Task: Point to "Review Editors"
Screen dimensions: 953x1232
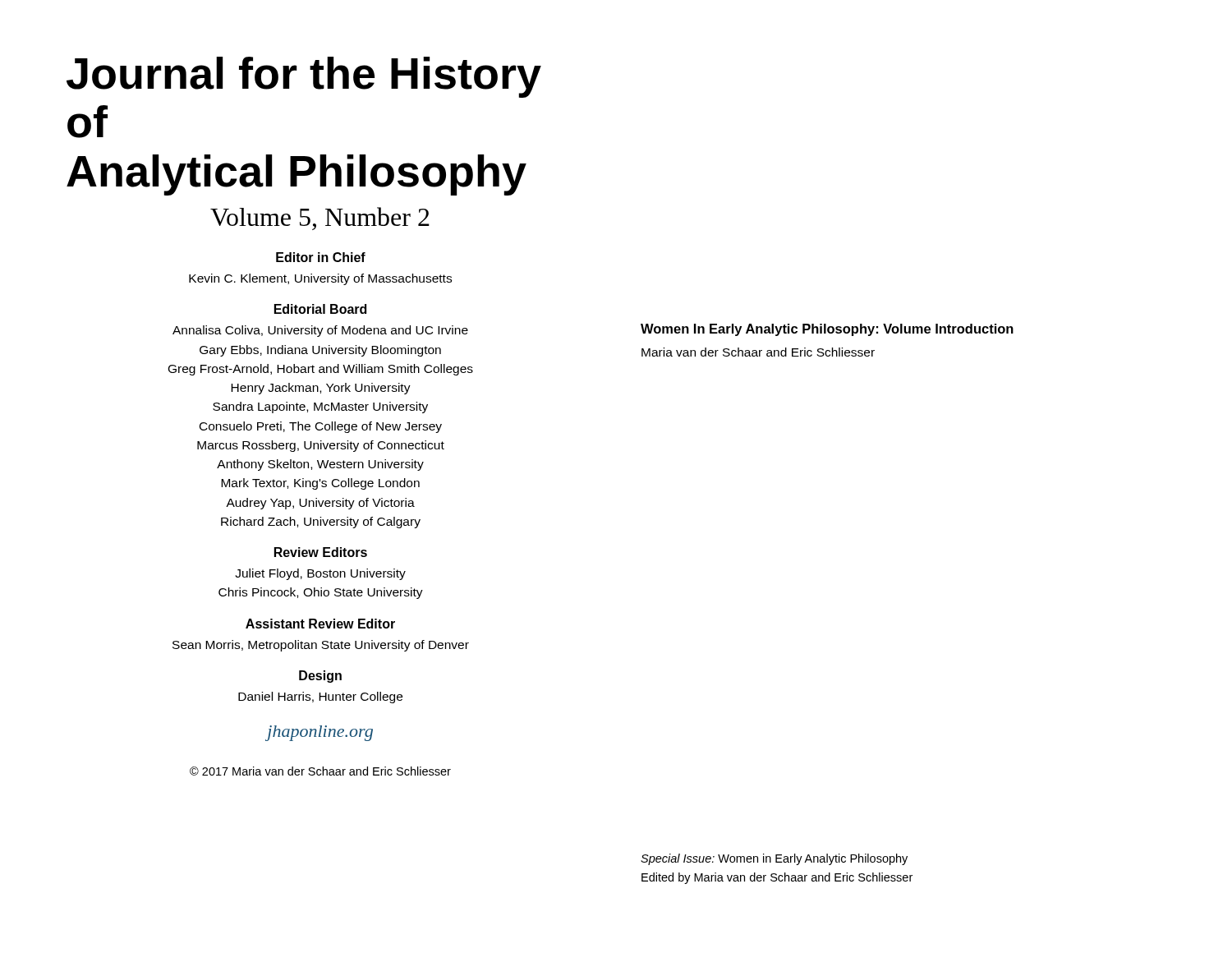Action: tap(320, 553)
